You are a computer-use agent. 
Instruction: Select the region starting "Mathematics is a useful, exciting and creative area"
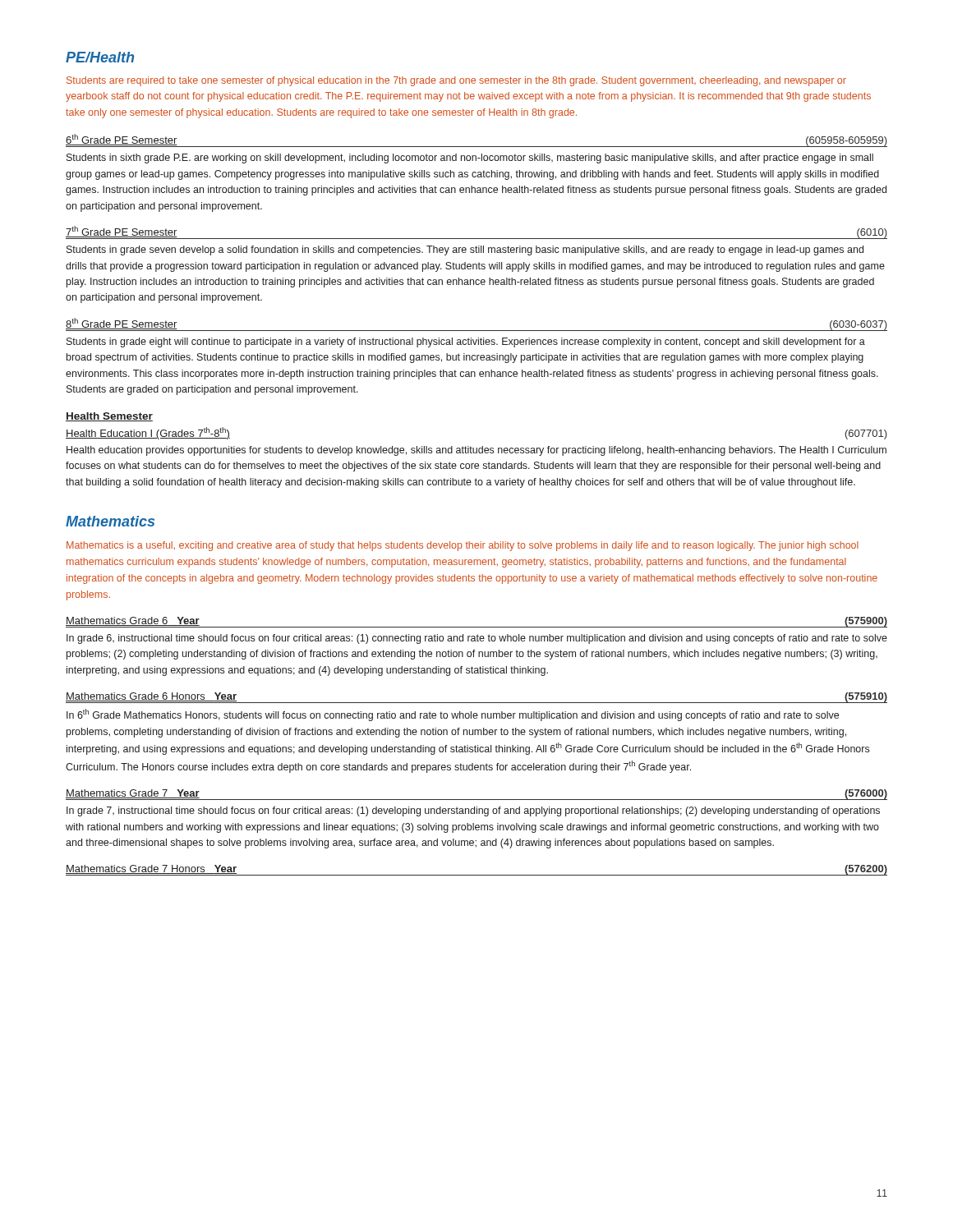(472, 570)
